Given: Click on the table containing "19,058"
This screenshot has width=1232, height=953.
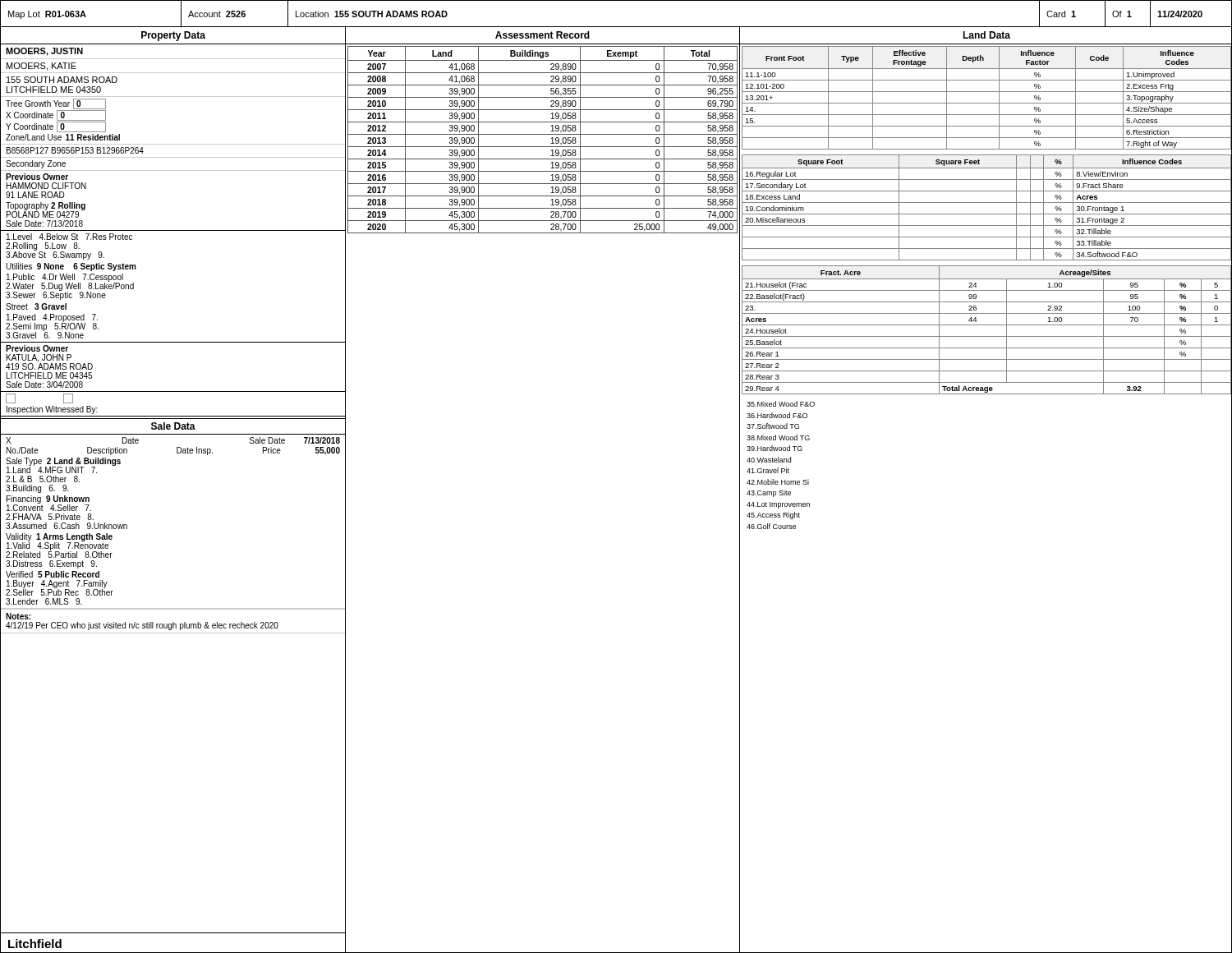Looking at the screenshot, I should click(x=543, y=140).
